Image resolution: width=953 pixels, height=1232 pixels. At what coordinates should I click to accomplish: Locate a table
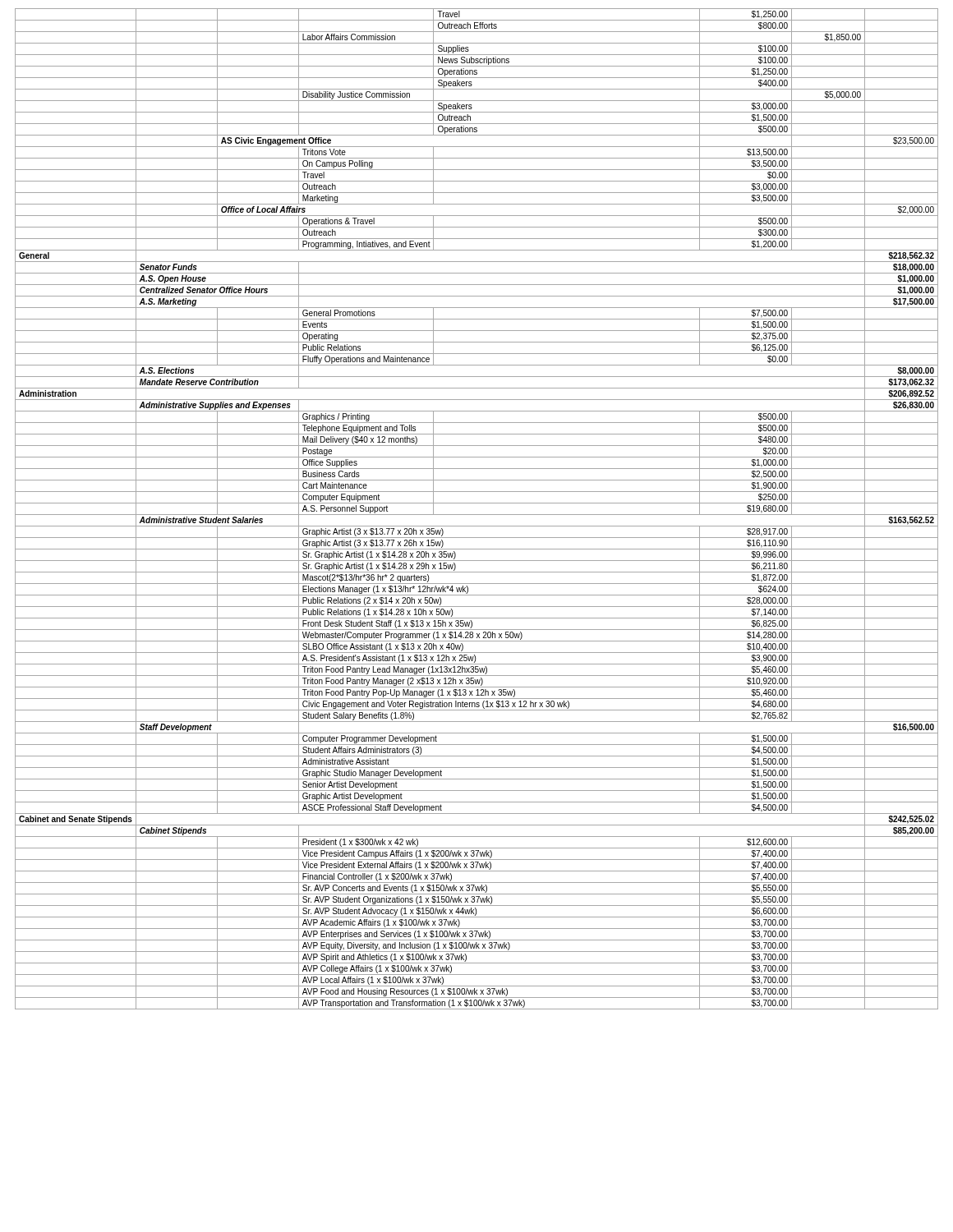[476, 509]
